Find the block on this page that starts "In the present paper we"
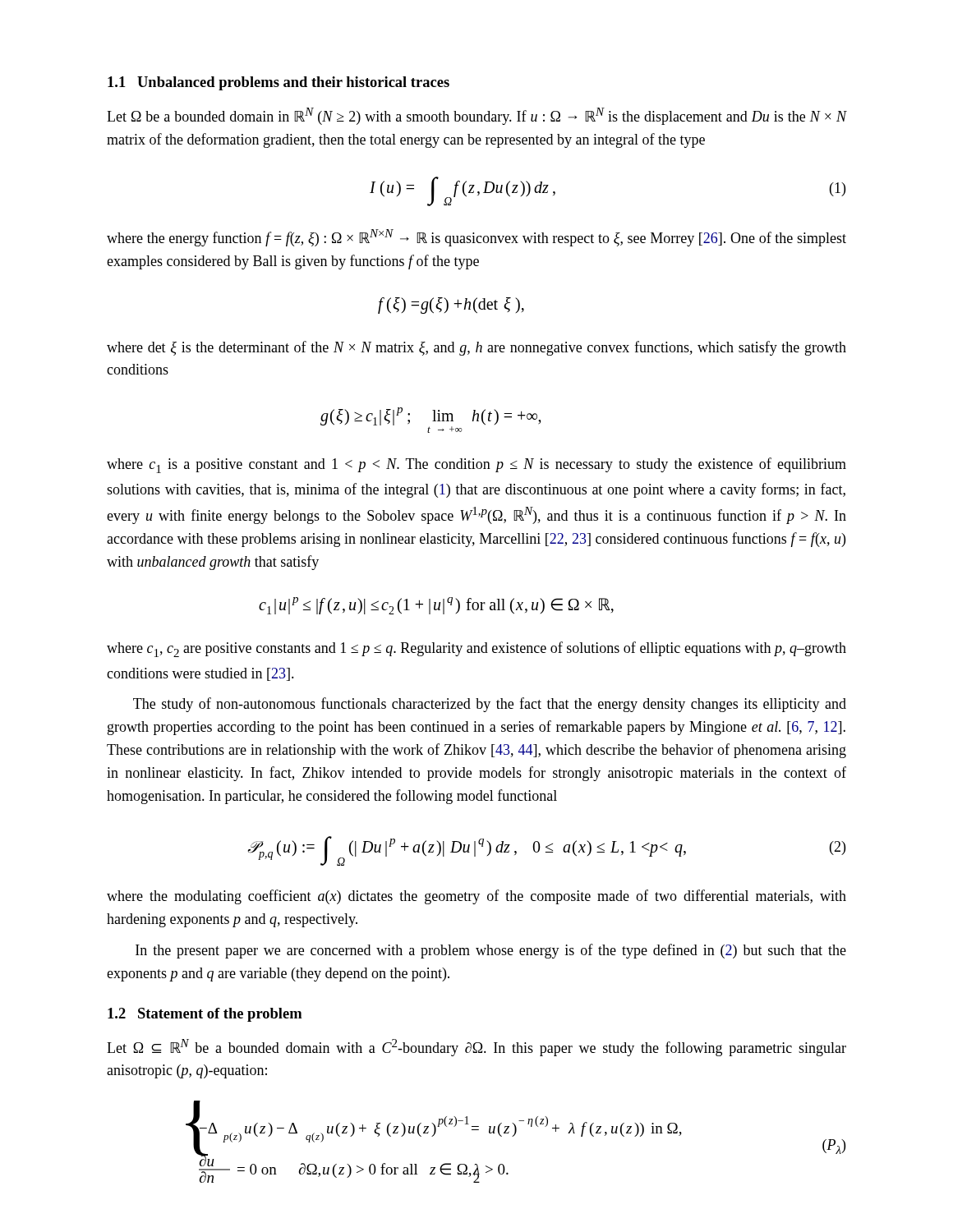Image resolution: width=953 pixels, height=1232 pixels. click(476, 962)
